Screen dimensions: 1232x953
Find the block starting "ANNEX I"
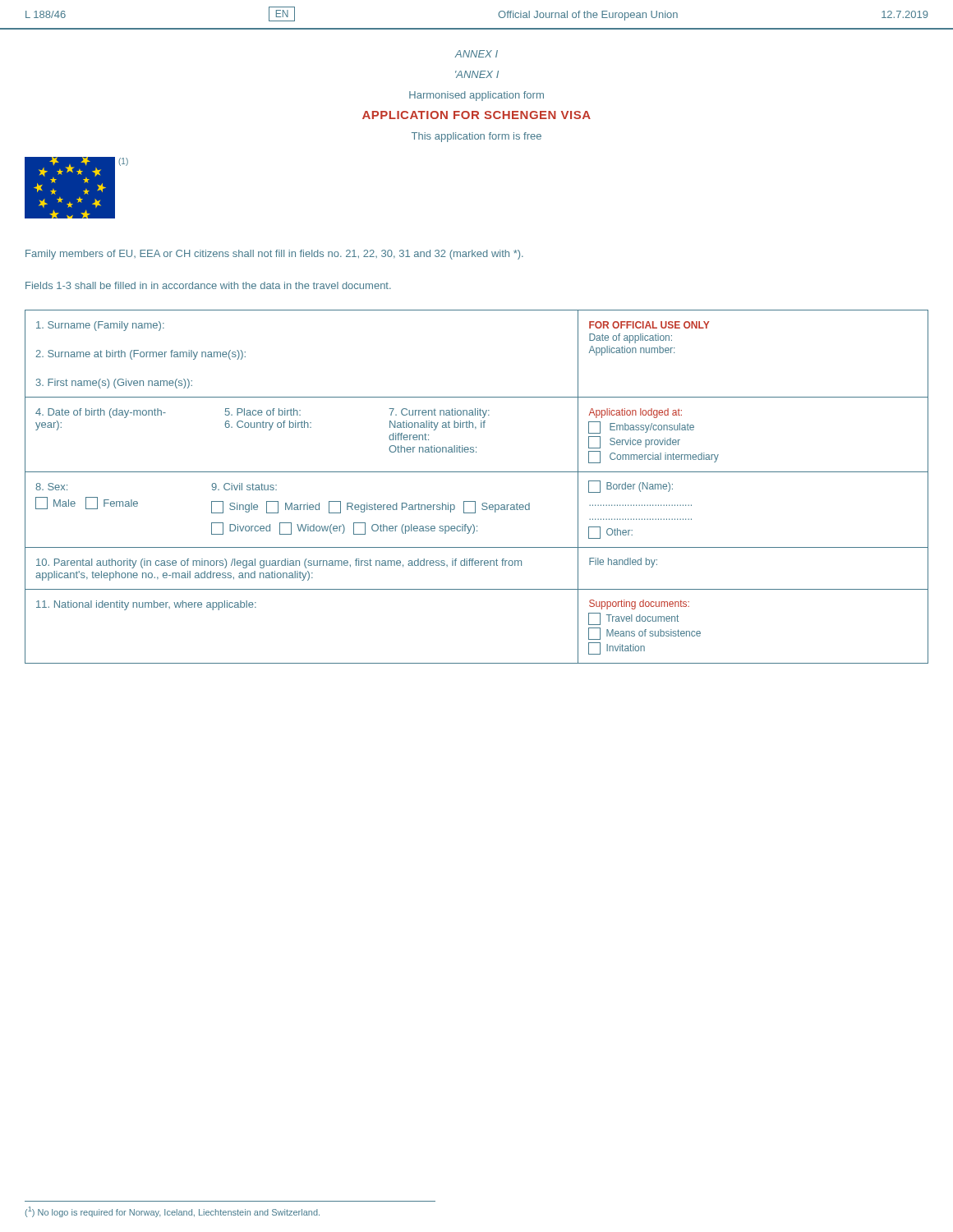coord(476,54)
